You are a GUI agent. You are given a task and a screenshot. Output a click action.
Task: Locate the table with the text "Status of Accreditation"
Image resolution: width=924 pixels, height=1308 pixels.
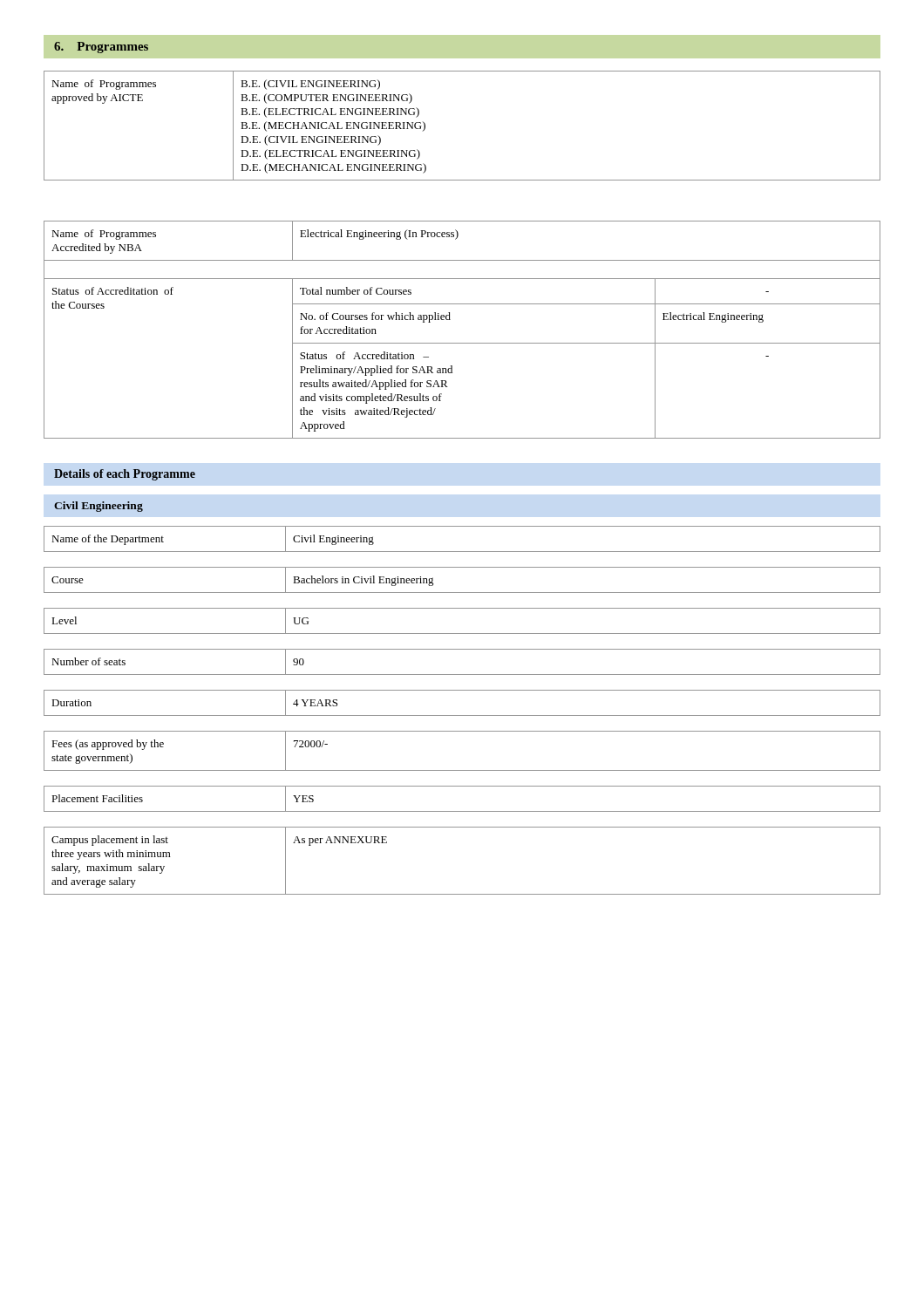click(462, 330)
